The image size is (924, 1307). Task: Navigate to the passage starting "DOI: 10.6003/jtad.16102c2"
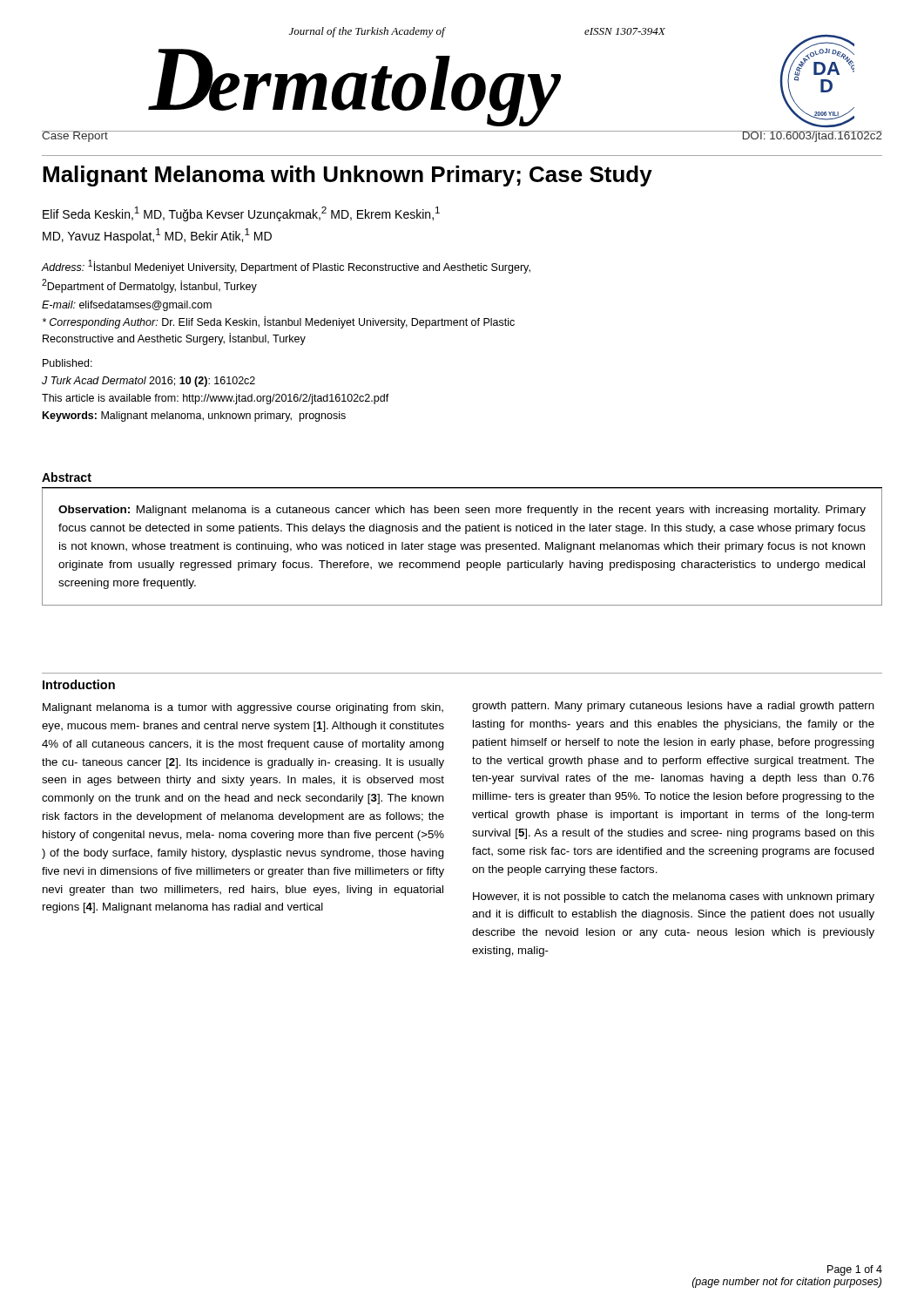tap(812, 136)
